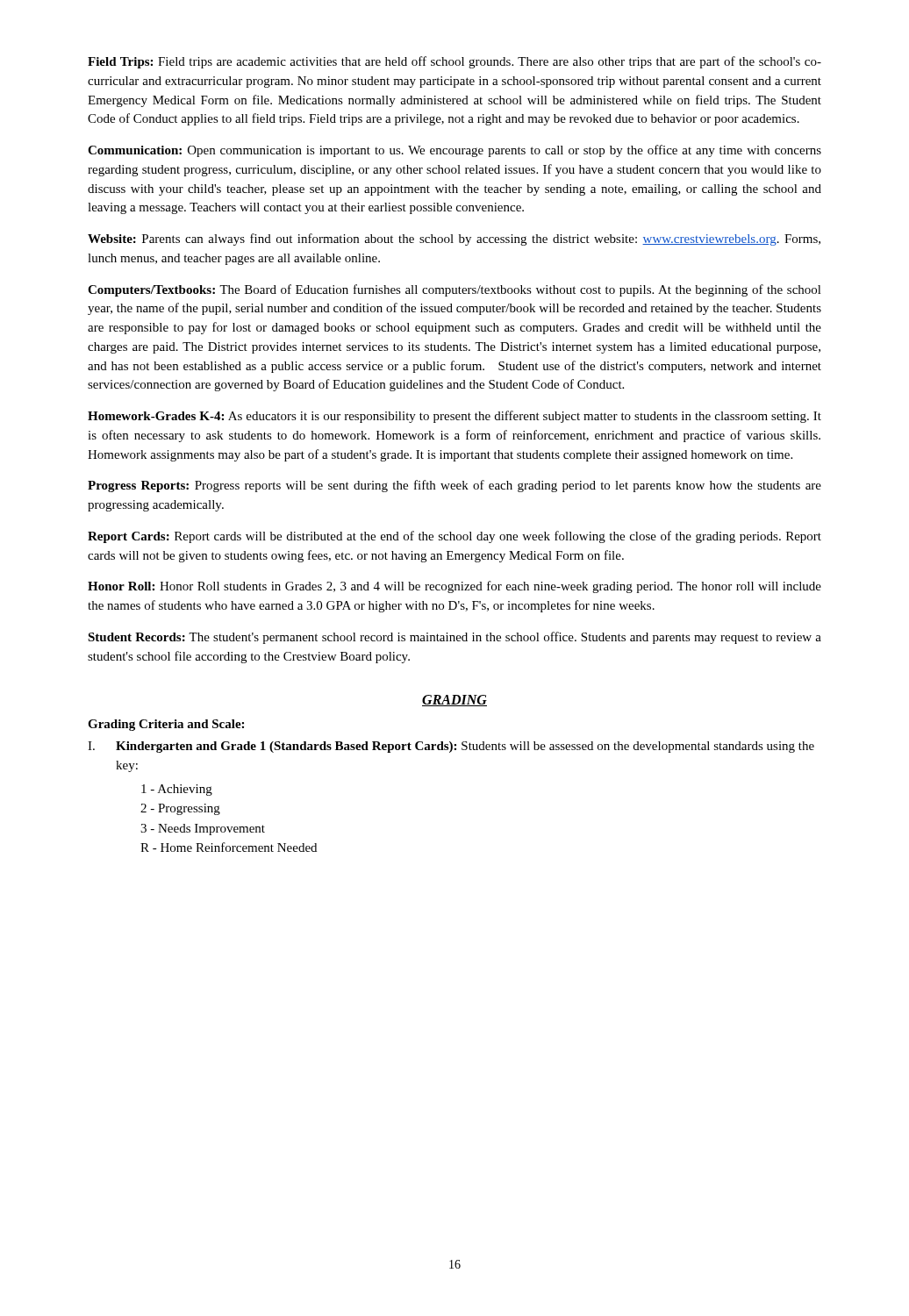This screenshot has height=1316, width=909.
Task: Find the passage starting "Field Trips: Field trips are academic"
Action: (454, 91)
